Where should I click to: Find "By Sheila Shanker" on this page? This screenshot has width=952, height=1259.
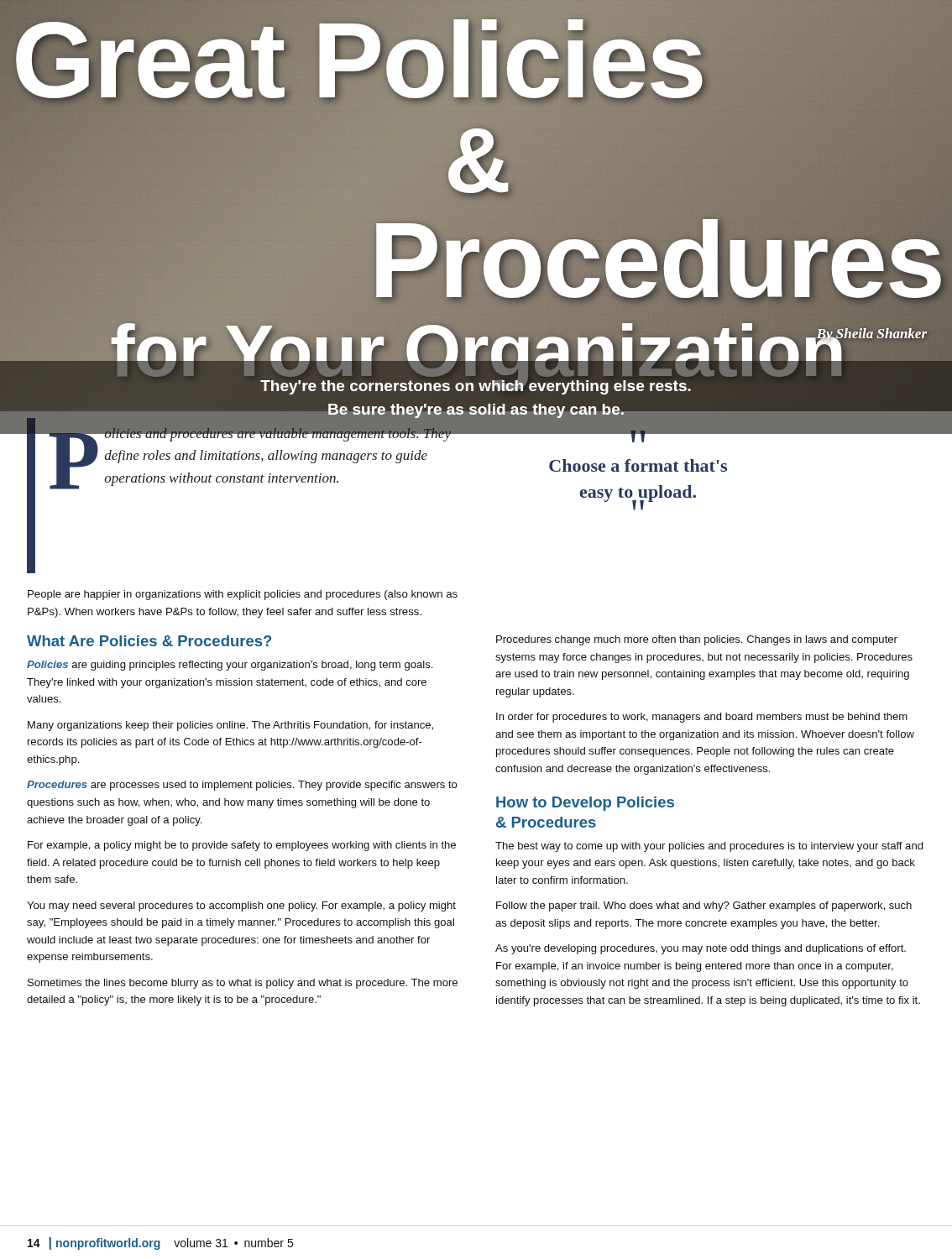pos(872,334)
